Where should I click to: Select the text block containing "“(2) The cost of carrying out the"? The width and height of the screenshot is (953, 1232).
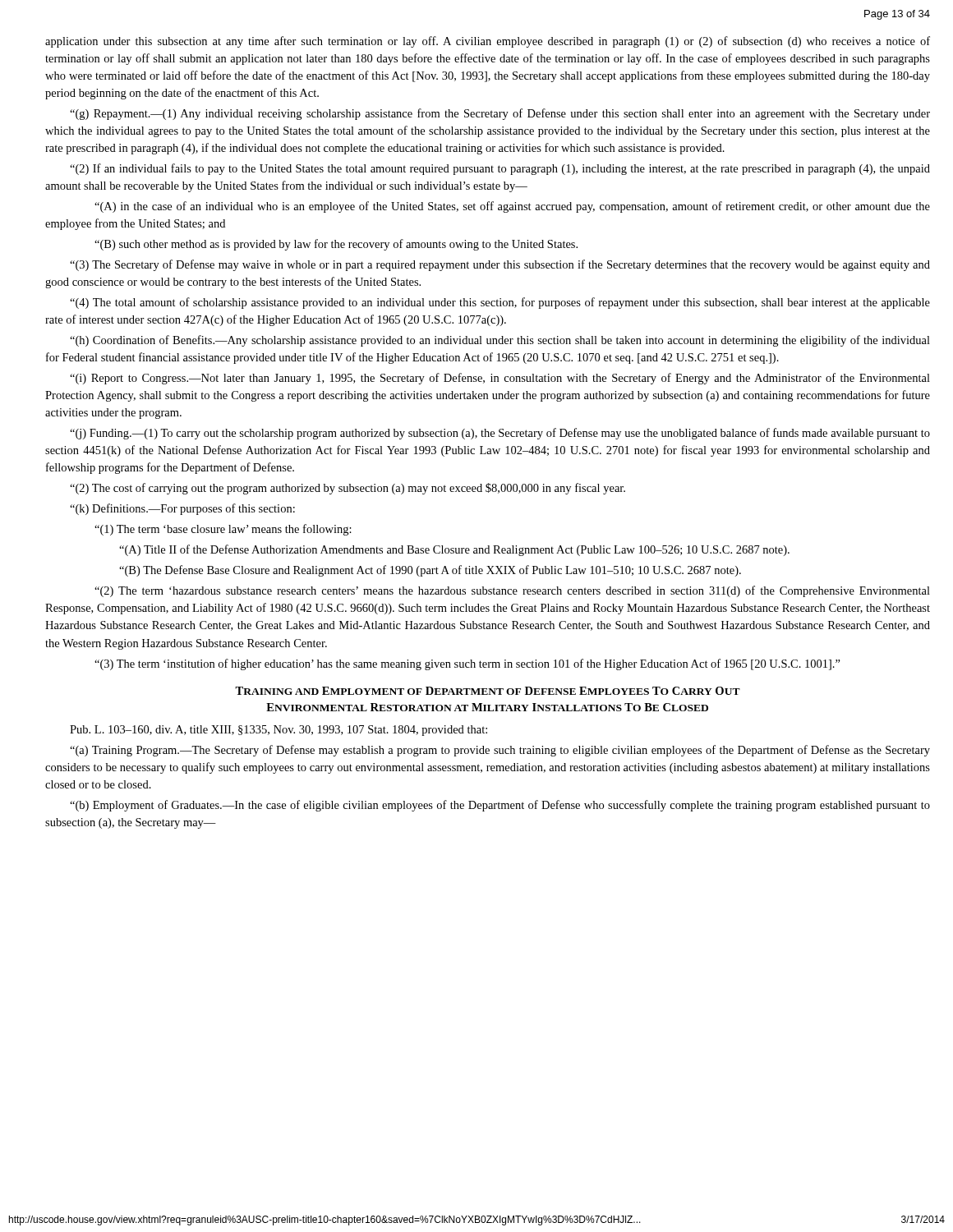[x=488, y=489]
